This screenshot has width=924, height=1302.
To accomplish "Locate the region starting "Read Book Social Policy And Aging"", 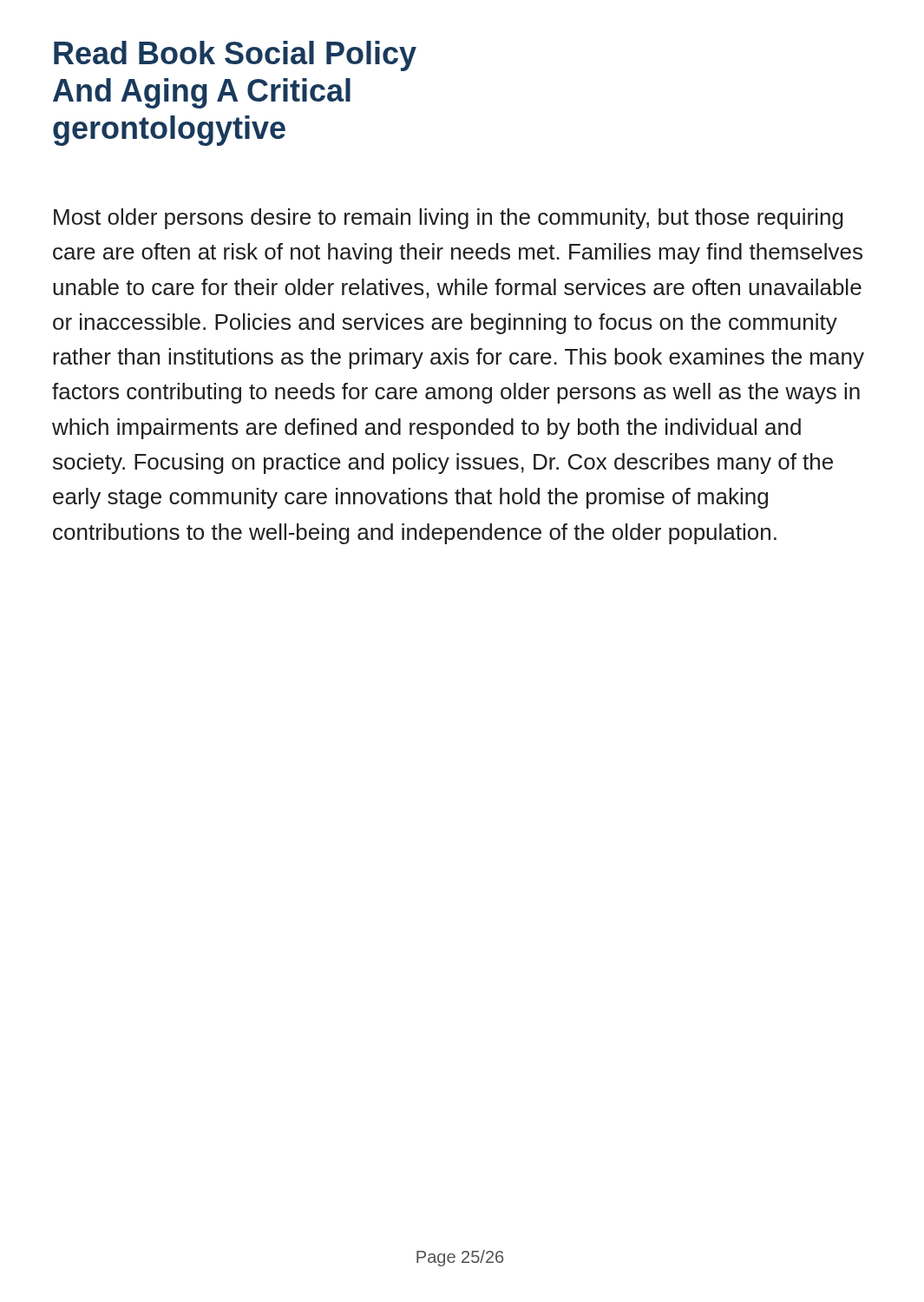I will point(312,91).
